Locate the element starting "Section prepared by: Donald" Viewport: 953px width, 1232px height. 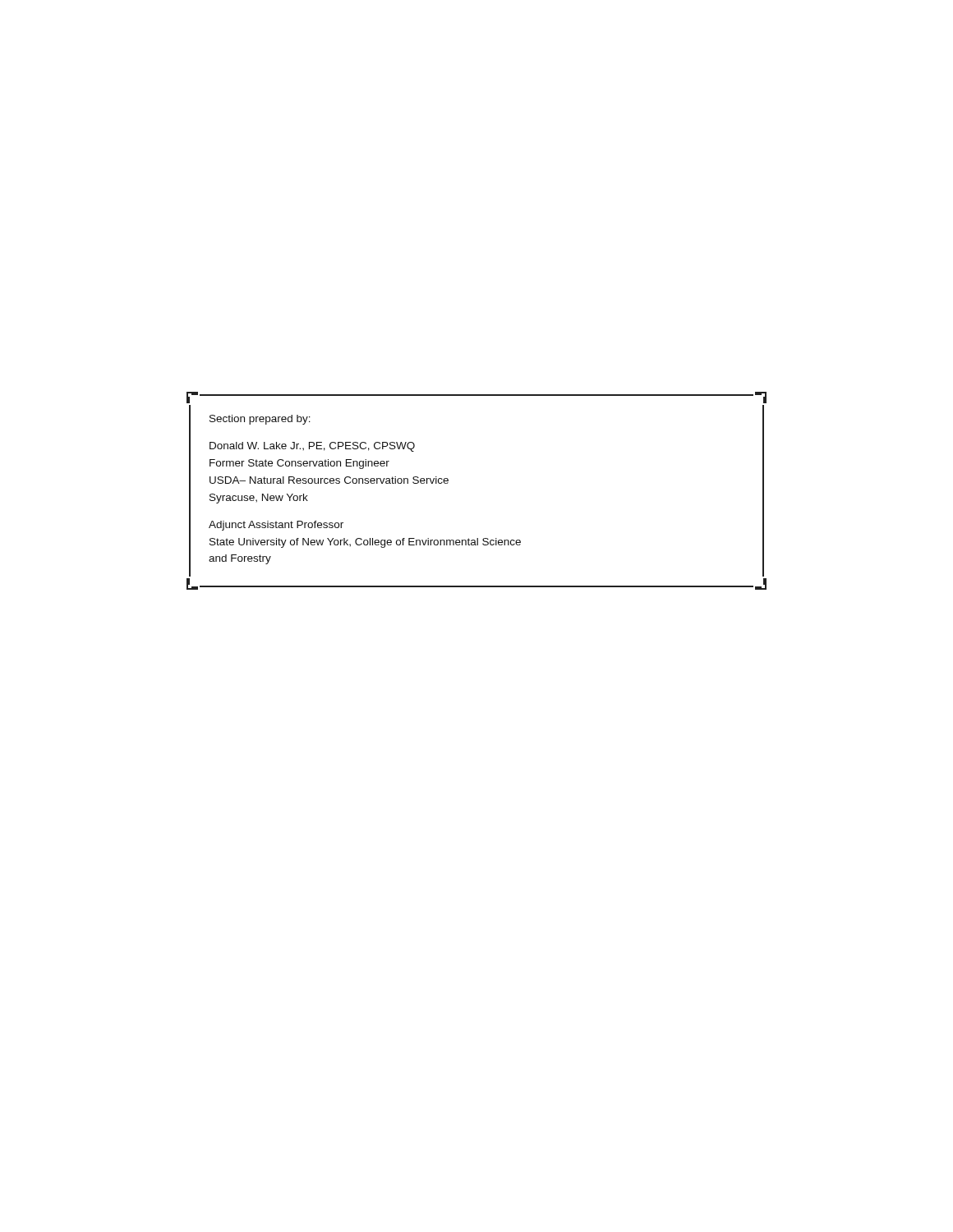pyautogui.click(x=476, y=399)
